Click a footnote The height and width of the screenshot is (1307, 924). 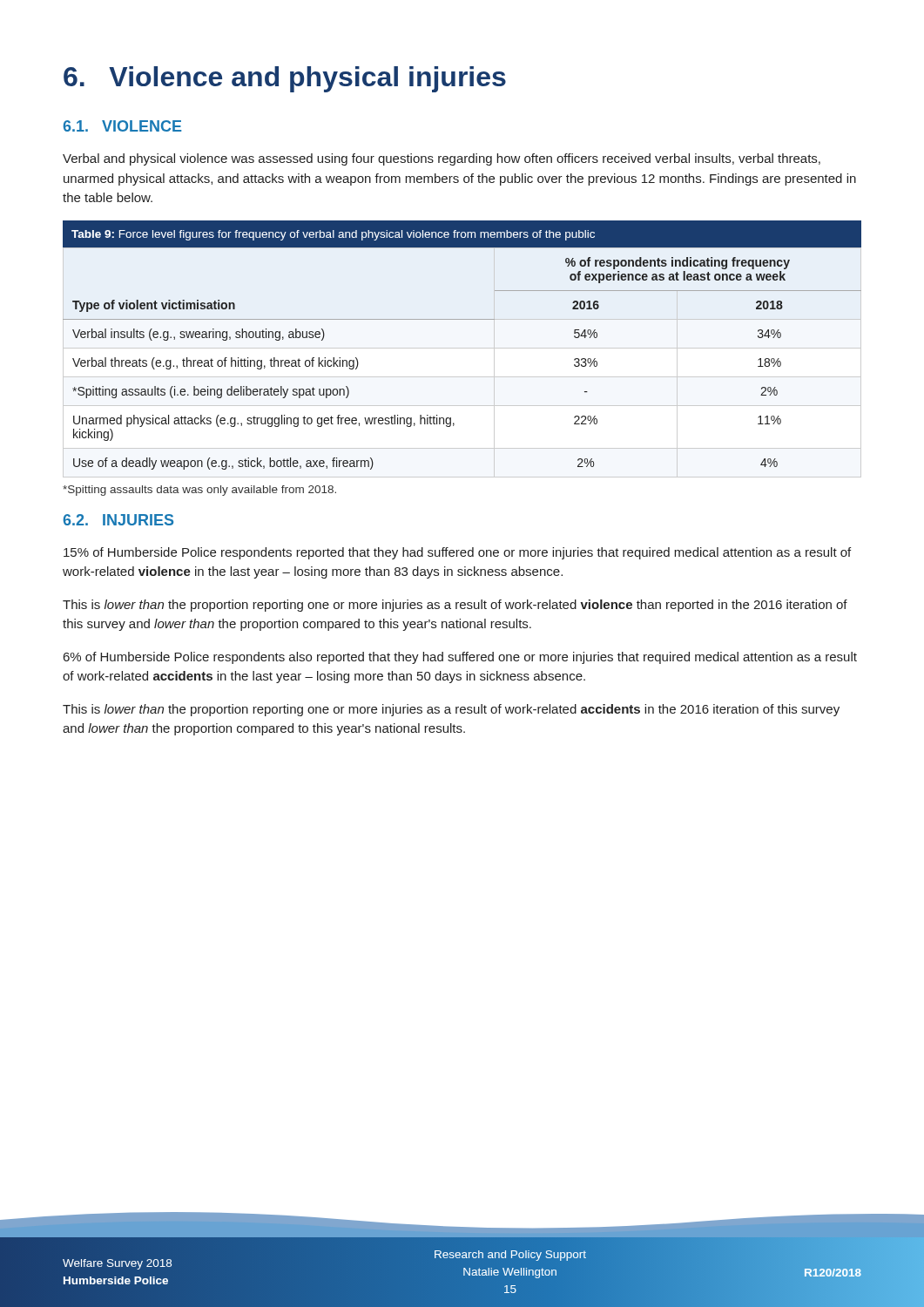point(200,489)
